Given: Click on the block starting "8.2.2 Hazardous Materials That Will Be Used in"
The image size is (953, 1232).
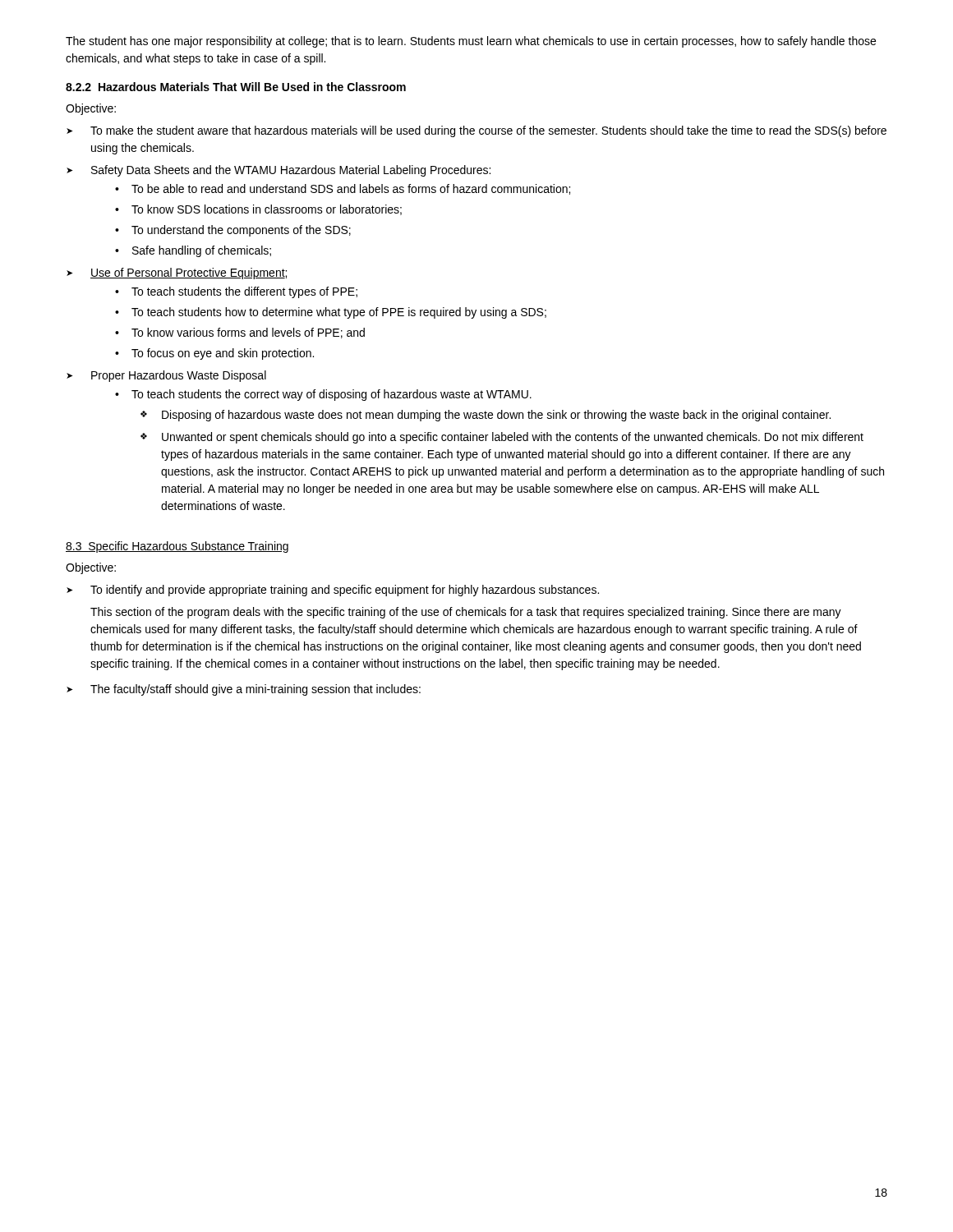Looking at the screenshot, I should (236, 87).
